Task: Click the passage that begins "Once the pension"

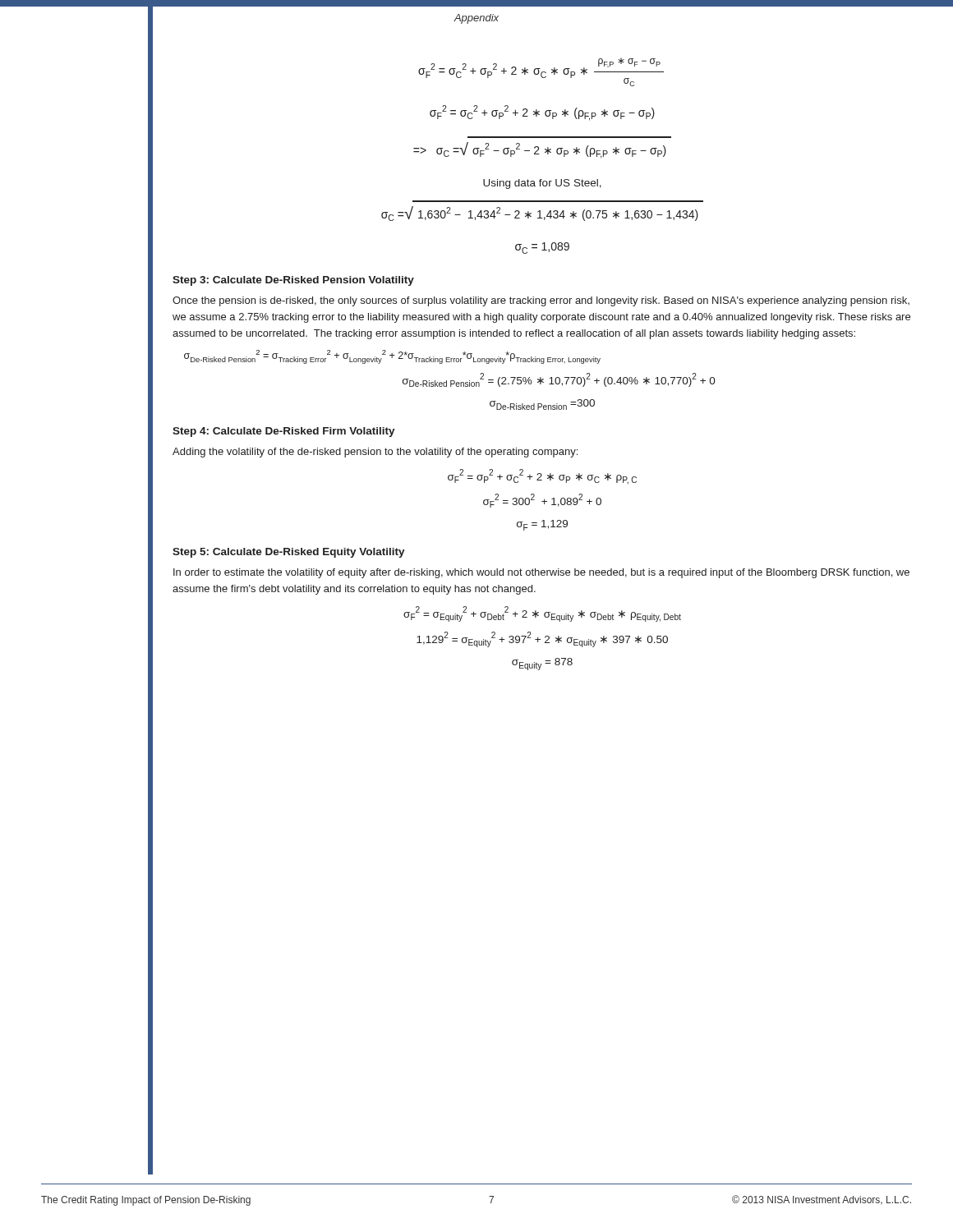Action: click(542, 317)
